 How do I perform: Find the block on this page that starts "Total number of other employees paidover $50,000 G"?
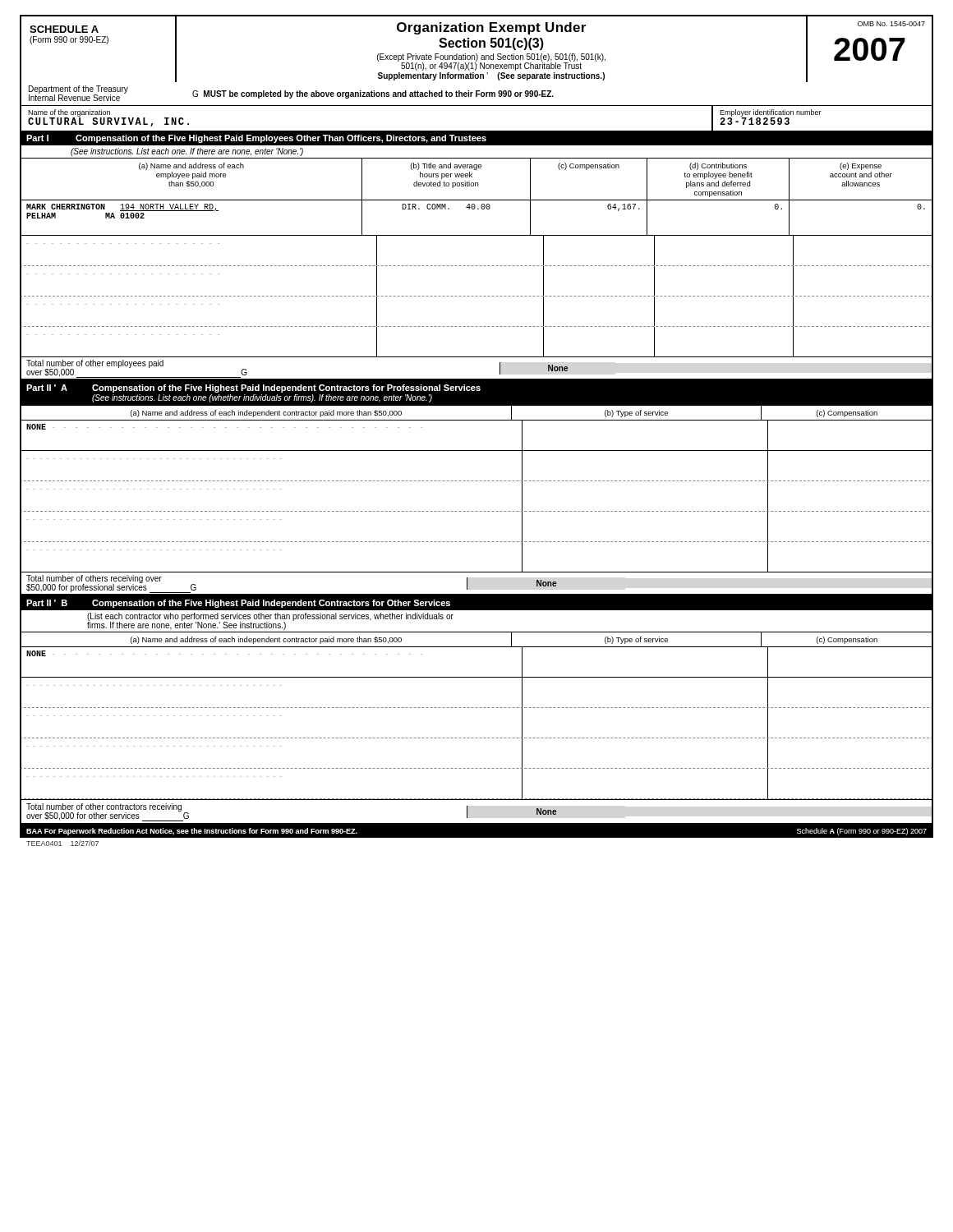pyautogui.click(x=476, y=368)
